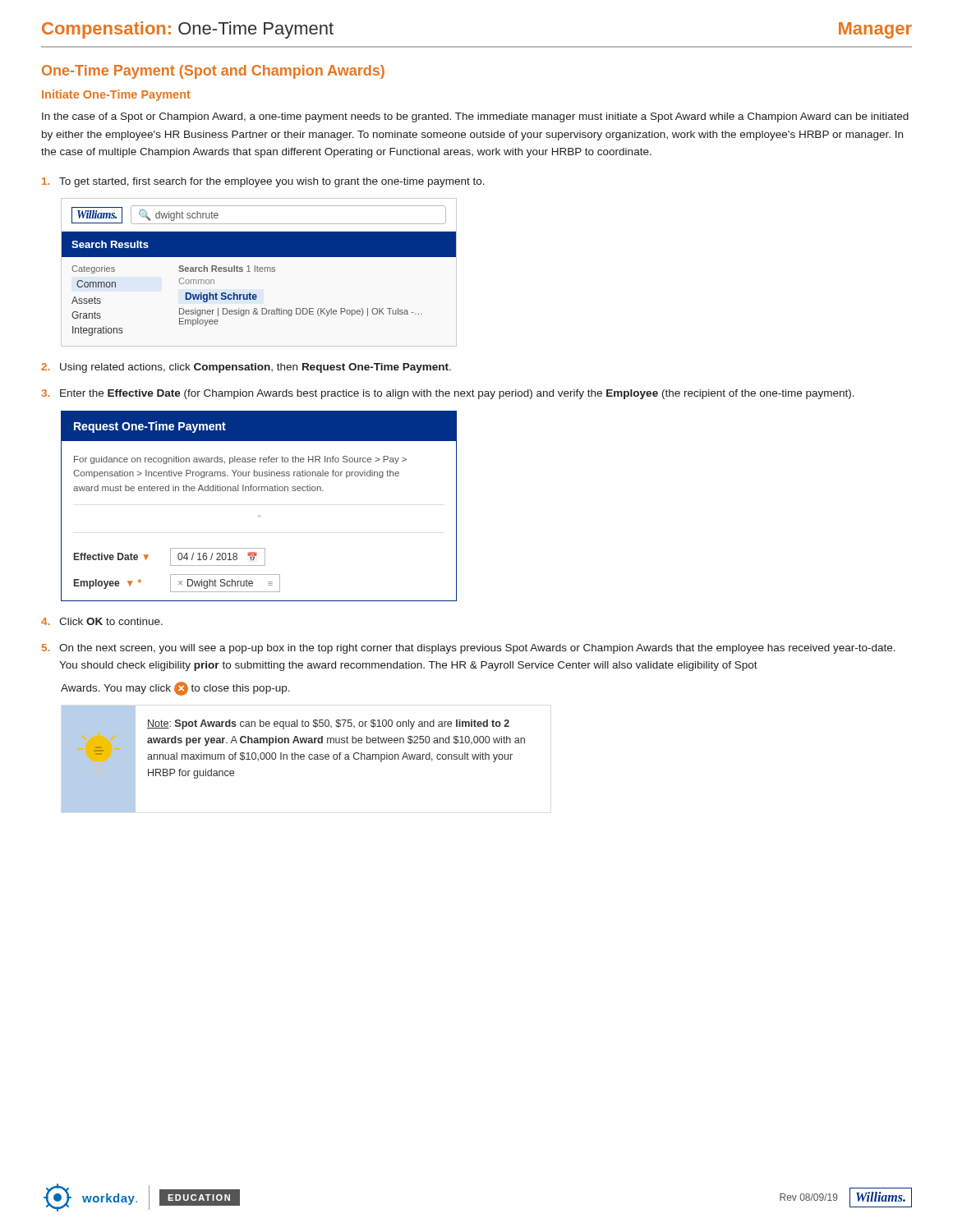The height and width of the screenshot is (1232, 953).
Task: Click on the list item that says "3. Enter the Effective Date"
Action: 448,393
